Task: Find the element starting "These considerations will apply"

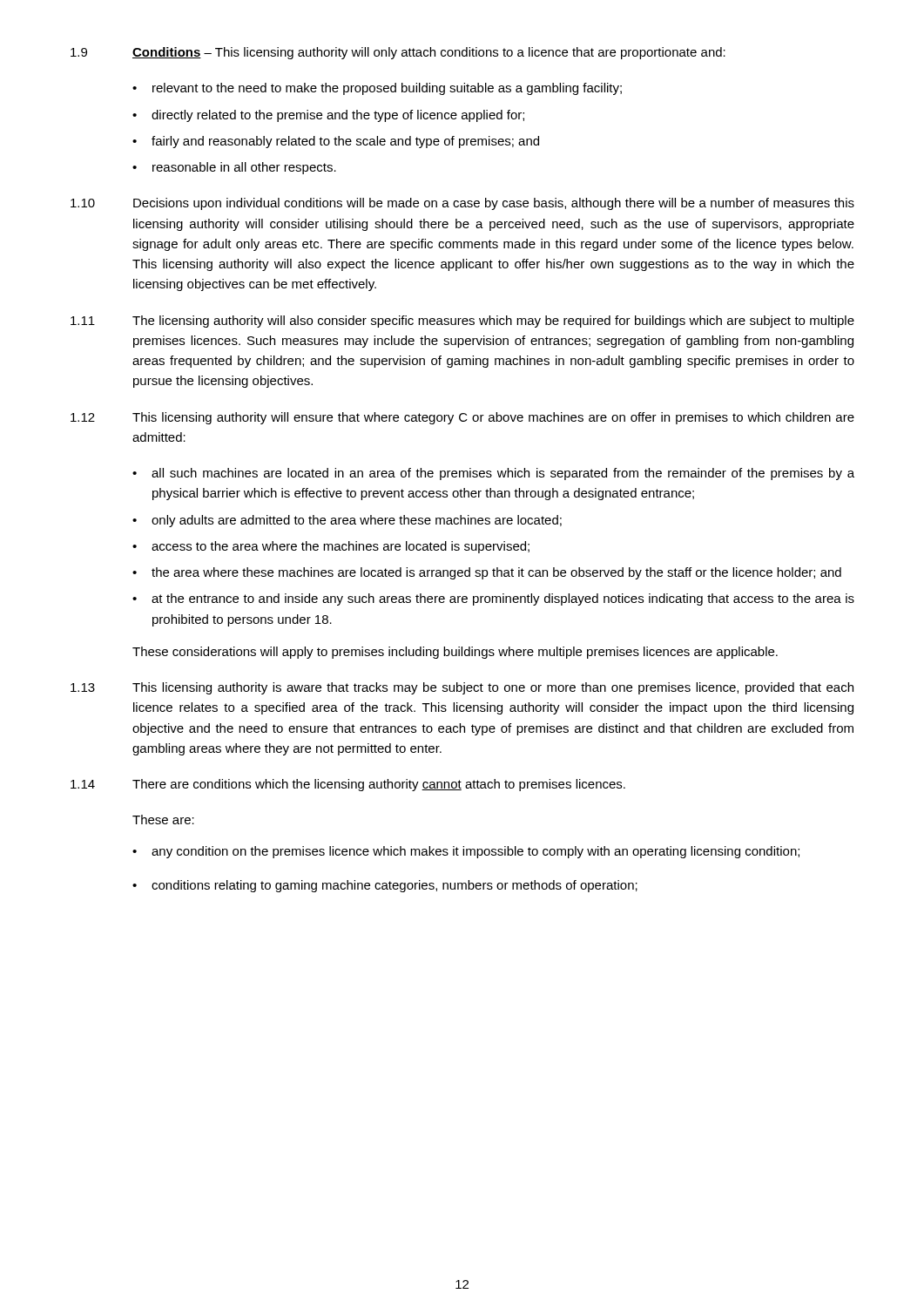Action: coord(455,651)
